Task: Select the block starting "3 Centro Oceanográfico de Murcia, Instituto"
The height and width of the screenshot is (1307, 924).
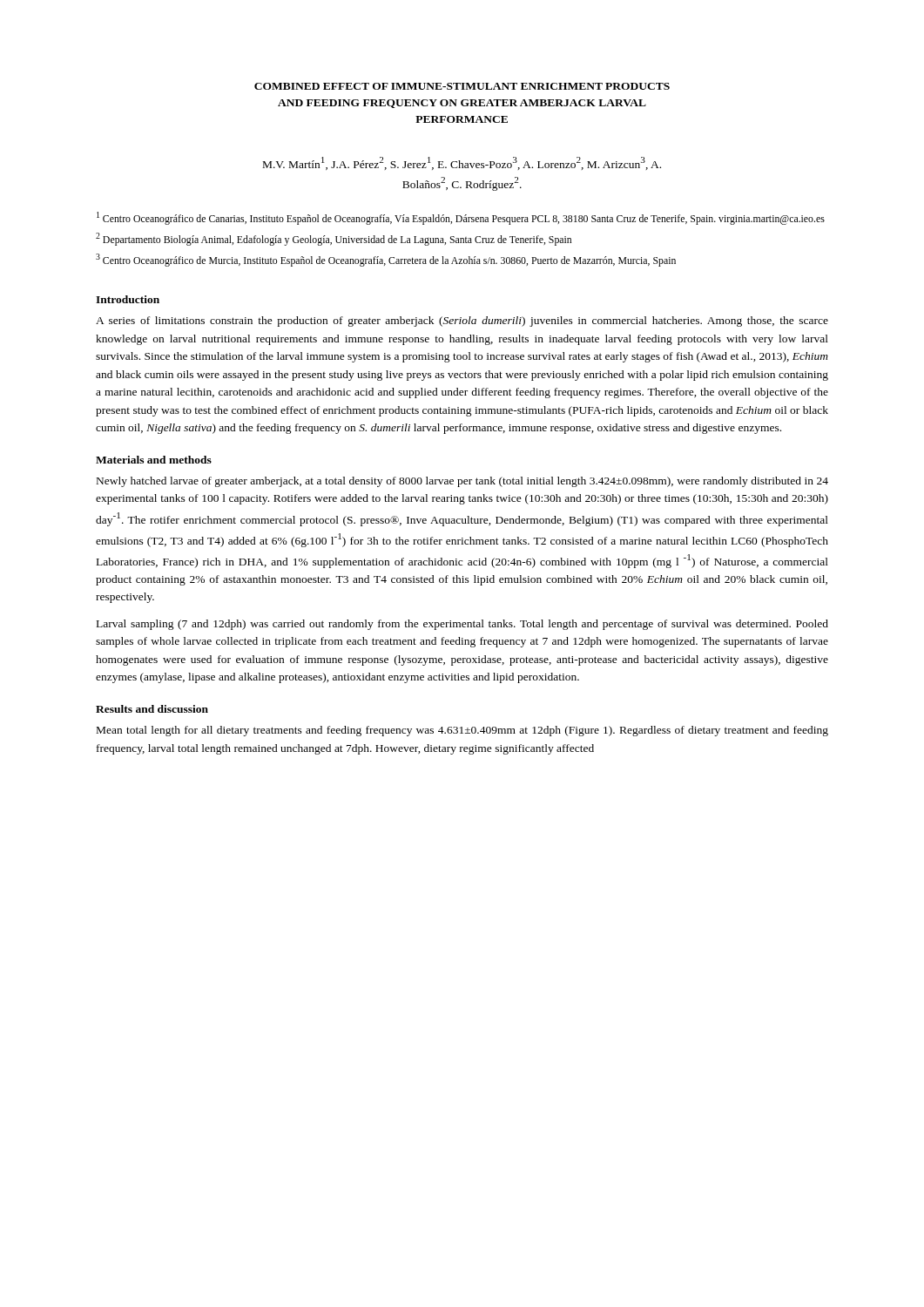Action: coord(386,259)
